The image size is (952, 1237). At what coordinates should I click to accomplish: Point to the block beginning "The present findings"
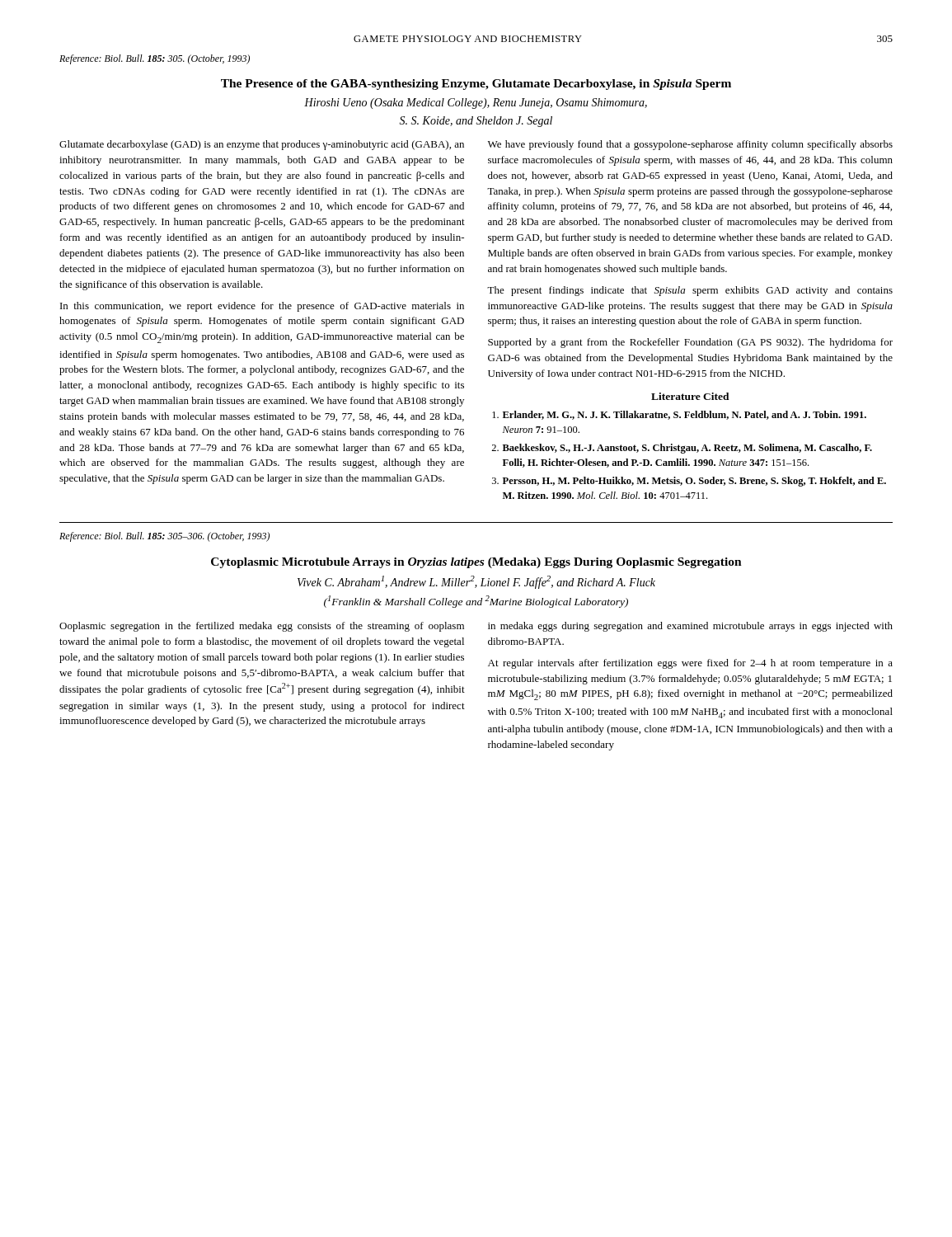coord(690,306)
